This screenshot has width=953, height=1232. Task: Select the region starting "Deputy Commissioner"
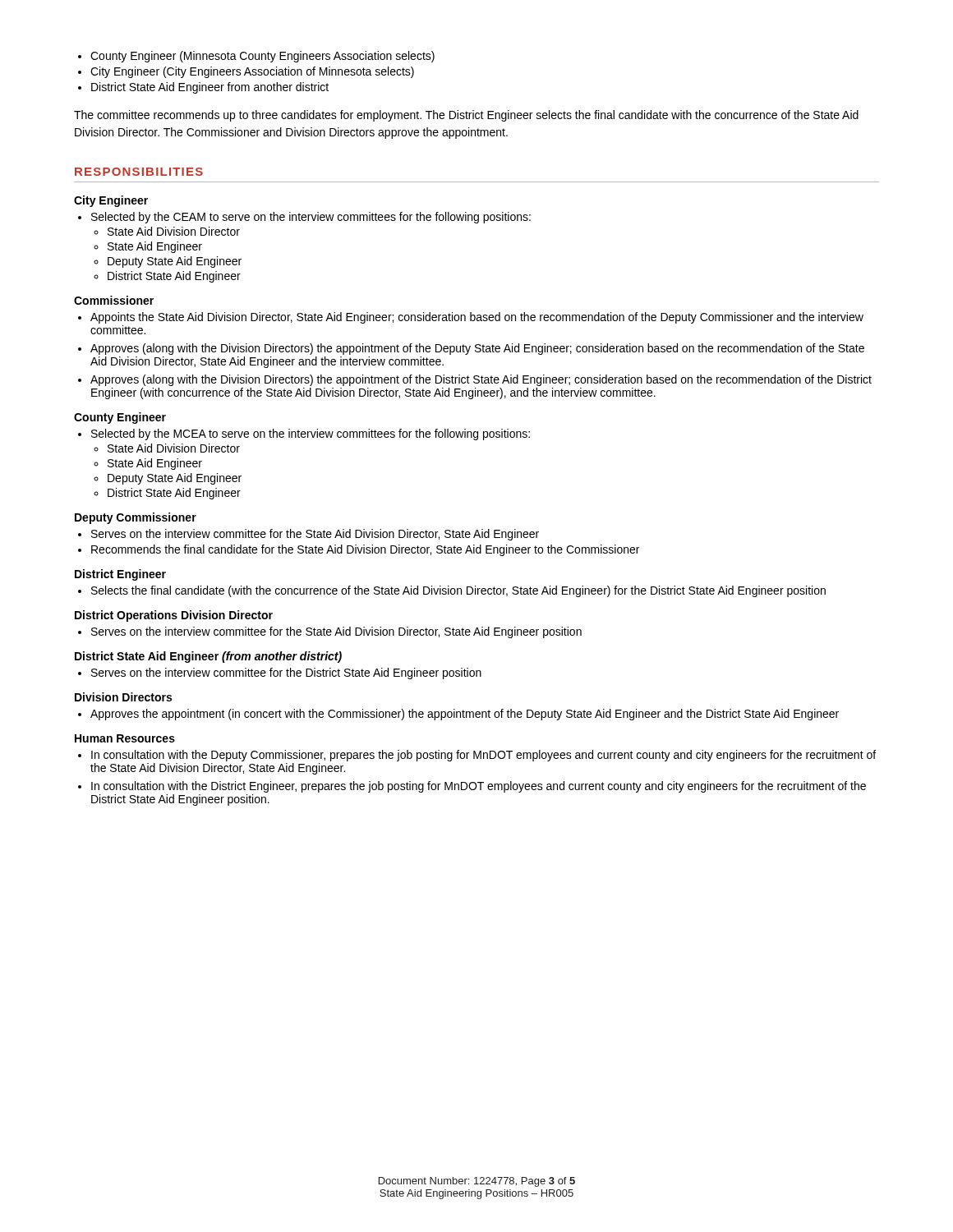pyautogui.click(x=135, y=517)
